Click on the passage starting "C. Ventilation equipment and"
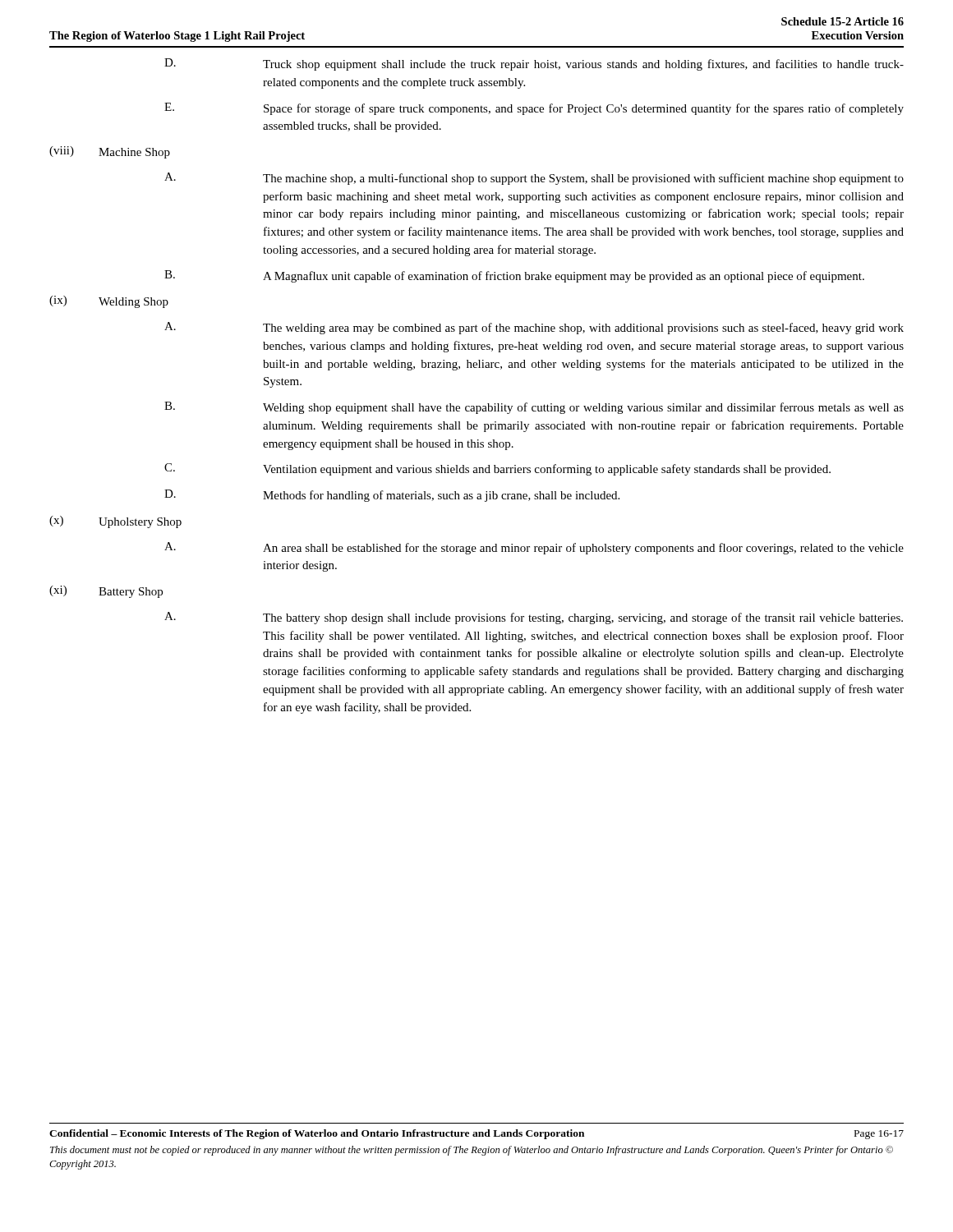The width and height of the screenshot is (953, 1232). pyautogui.click(x=534, y=470)
